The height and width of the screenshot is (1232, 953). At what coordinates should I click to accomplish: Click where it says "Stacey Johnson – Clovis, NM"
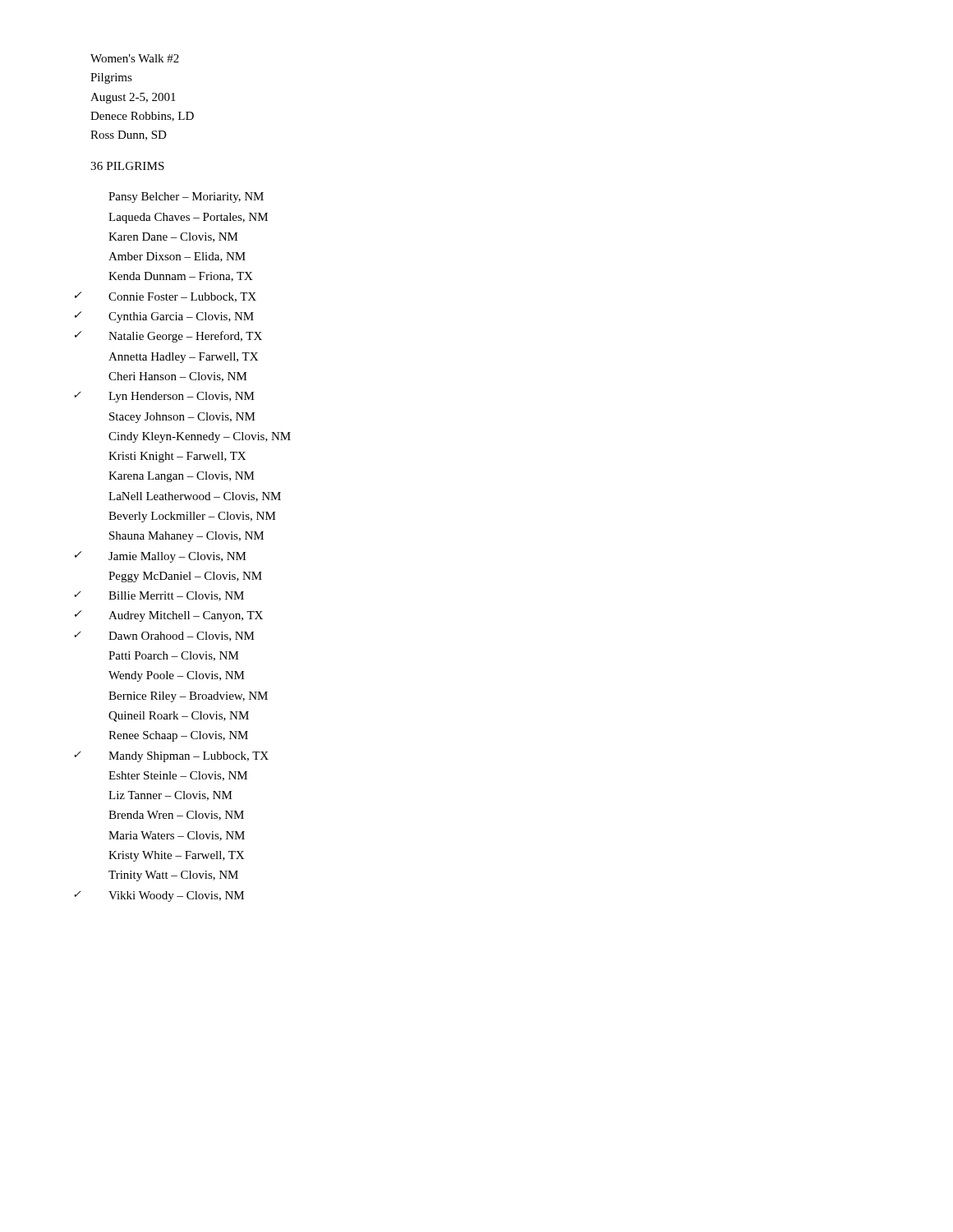coord(182,416)
